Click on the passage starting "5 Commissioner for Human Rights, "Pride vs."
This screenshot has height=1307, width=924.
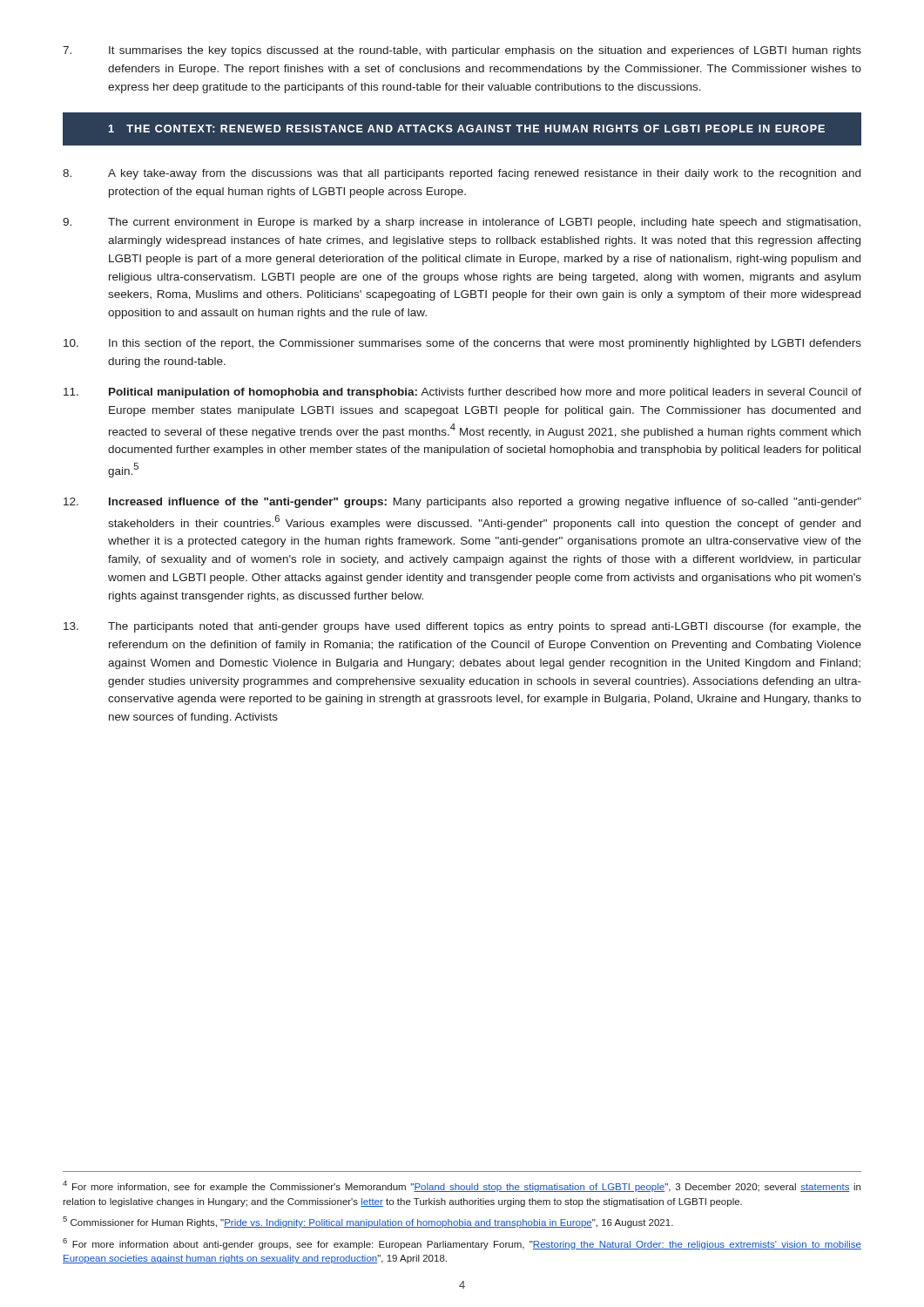pos(368,1221)
